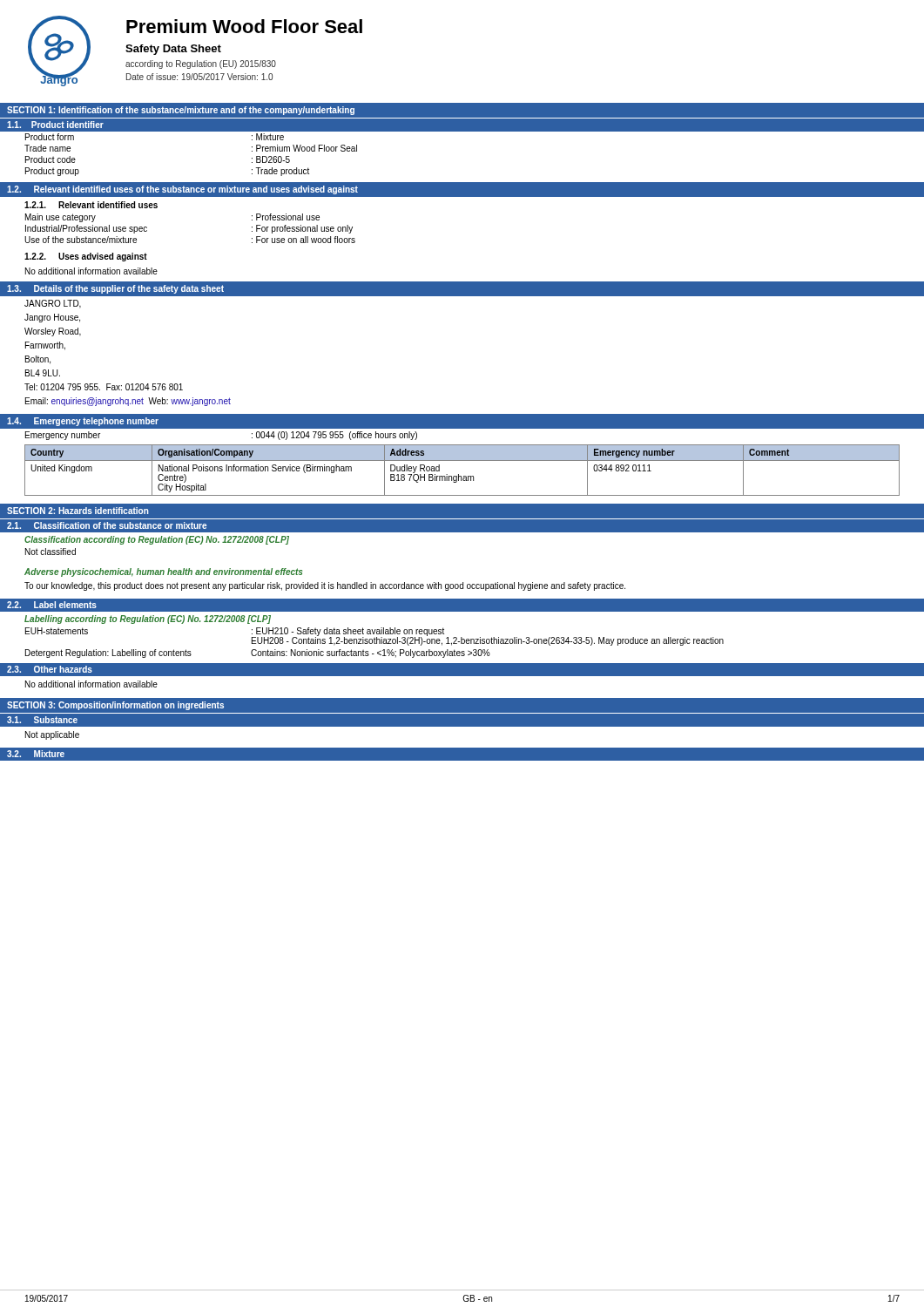Locate the region starting "JANGRO LTD, Jangro"

53,304
